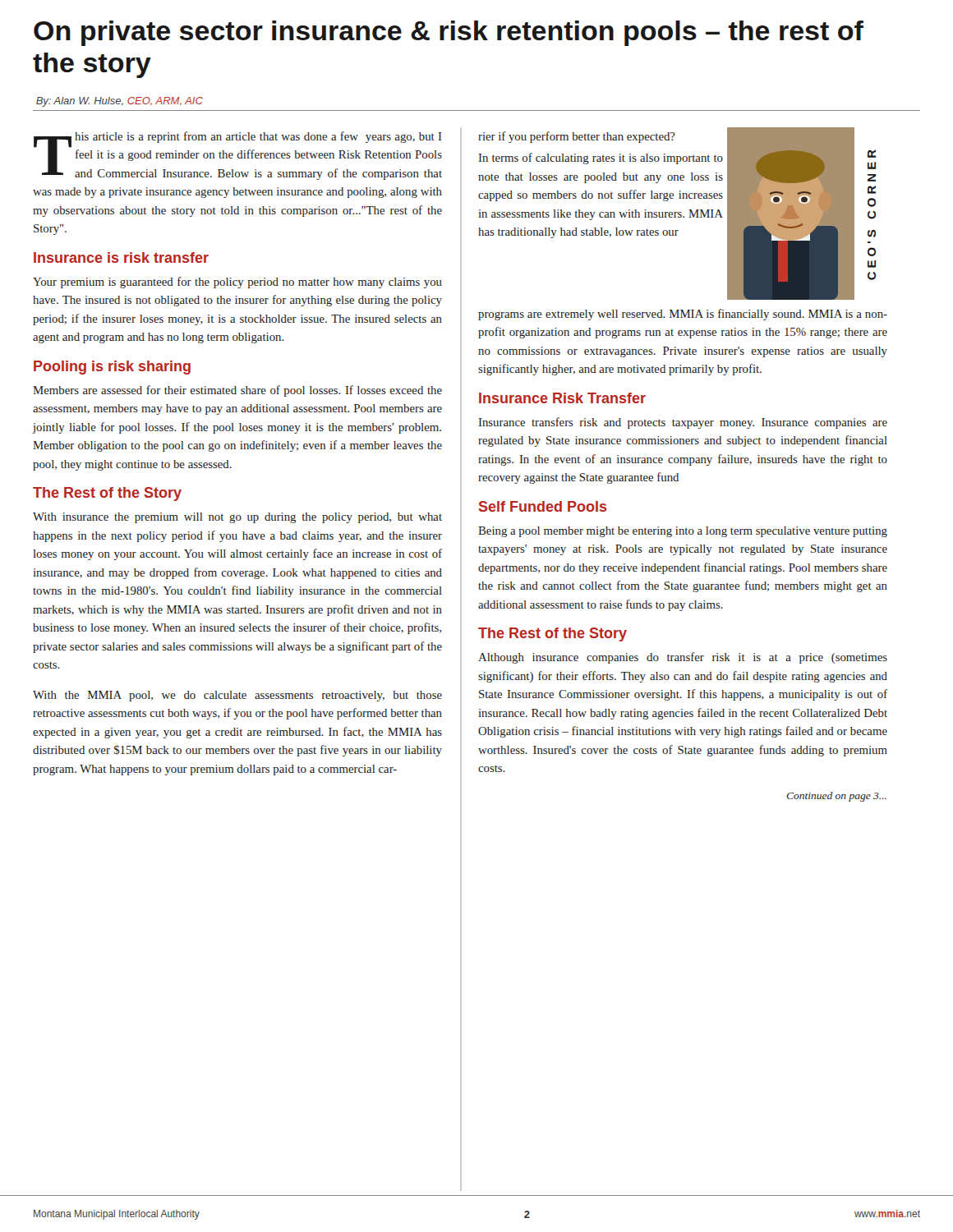Locate the text block starting "With the MMIA"
Screen dimensions: 1232x953
point(237,731)
